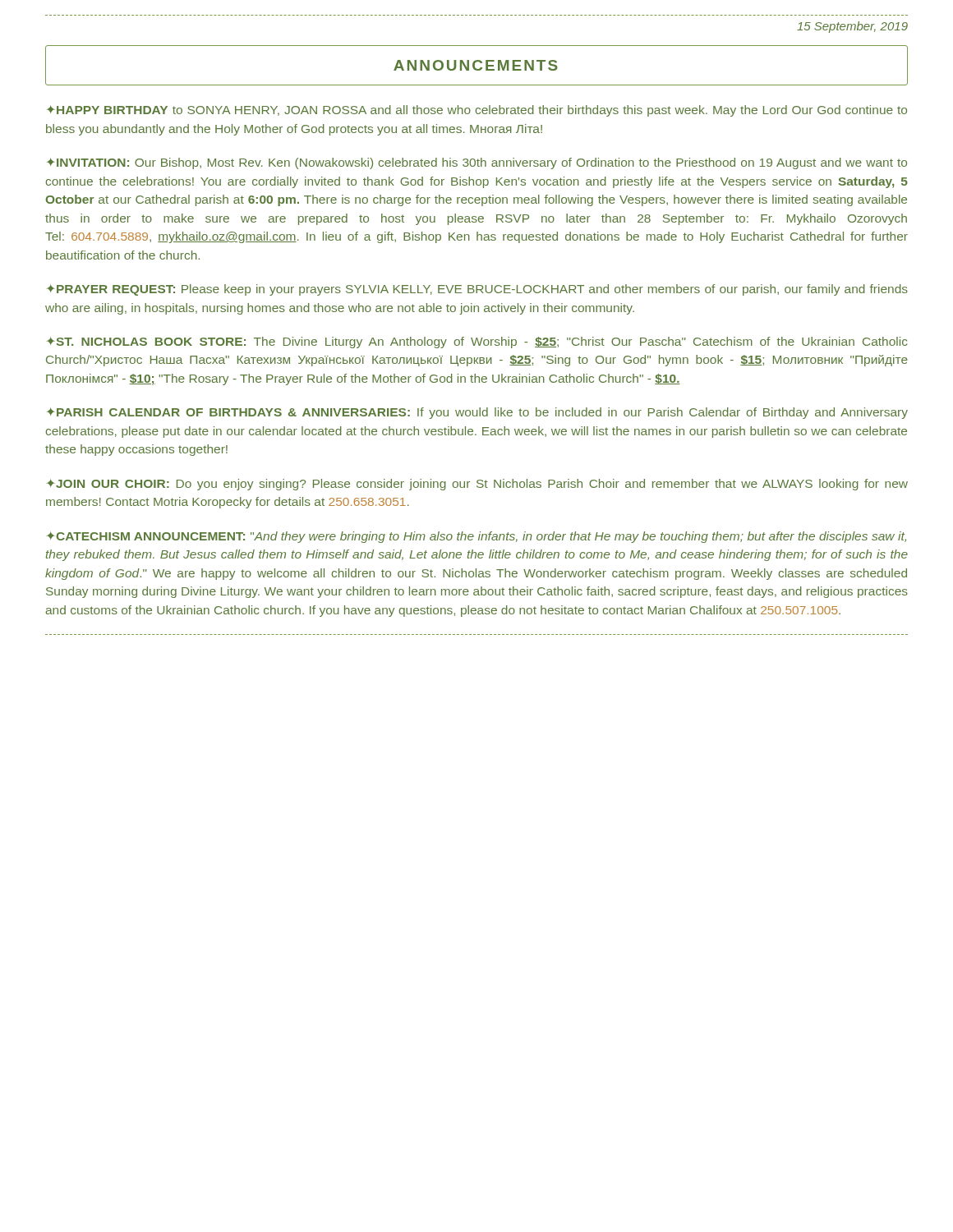This screenshot has height=1232, width=953.
Task: Locate the text block that says "✦HAPPY BIRTHDAY to SONYA HENRY, JOAN ROSSA"
Action: coord(476,119)
